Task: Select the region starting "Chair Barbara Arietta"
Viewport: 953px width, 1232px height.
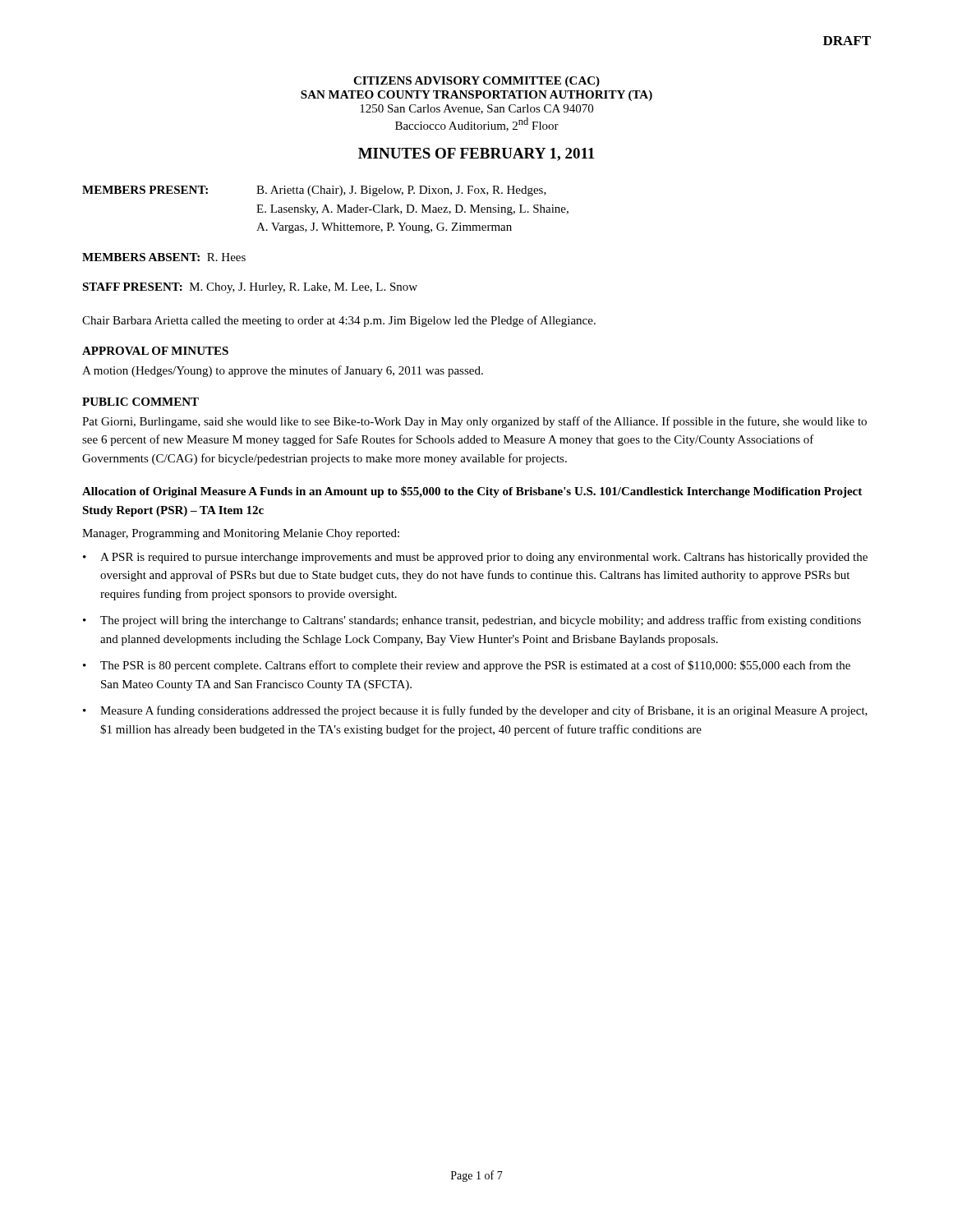Action: tap(339, 320)
